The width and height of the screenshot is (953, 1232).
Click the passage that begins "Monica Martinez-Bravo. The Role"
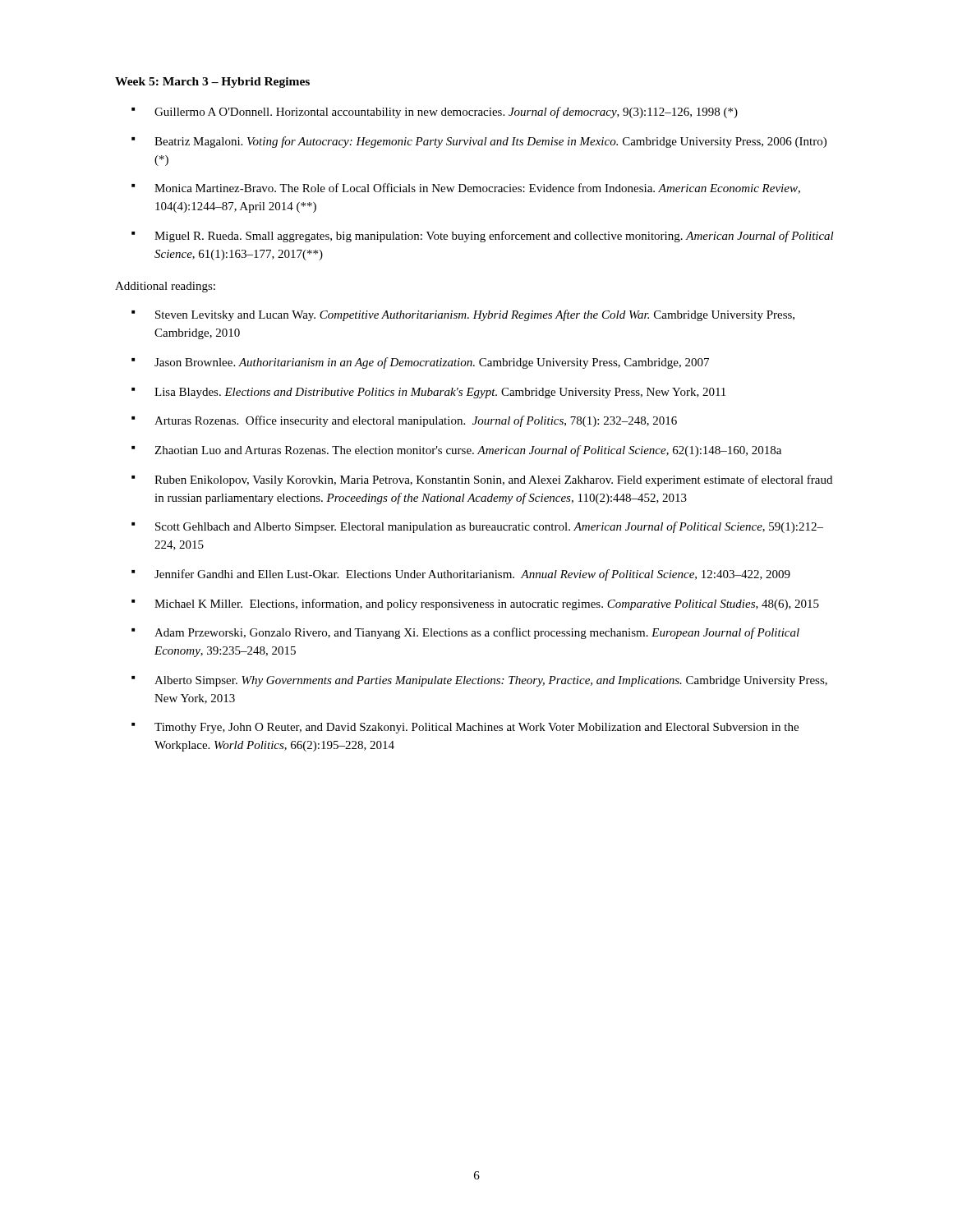coord(478,197)
